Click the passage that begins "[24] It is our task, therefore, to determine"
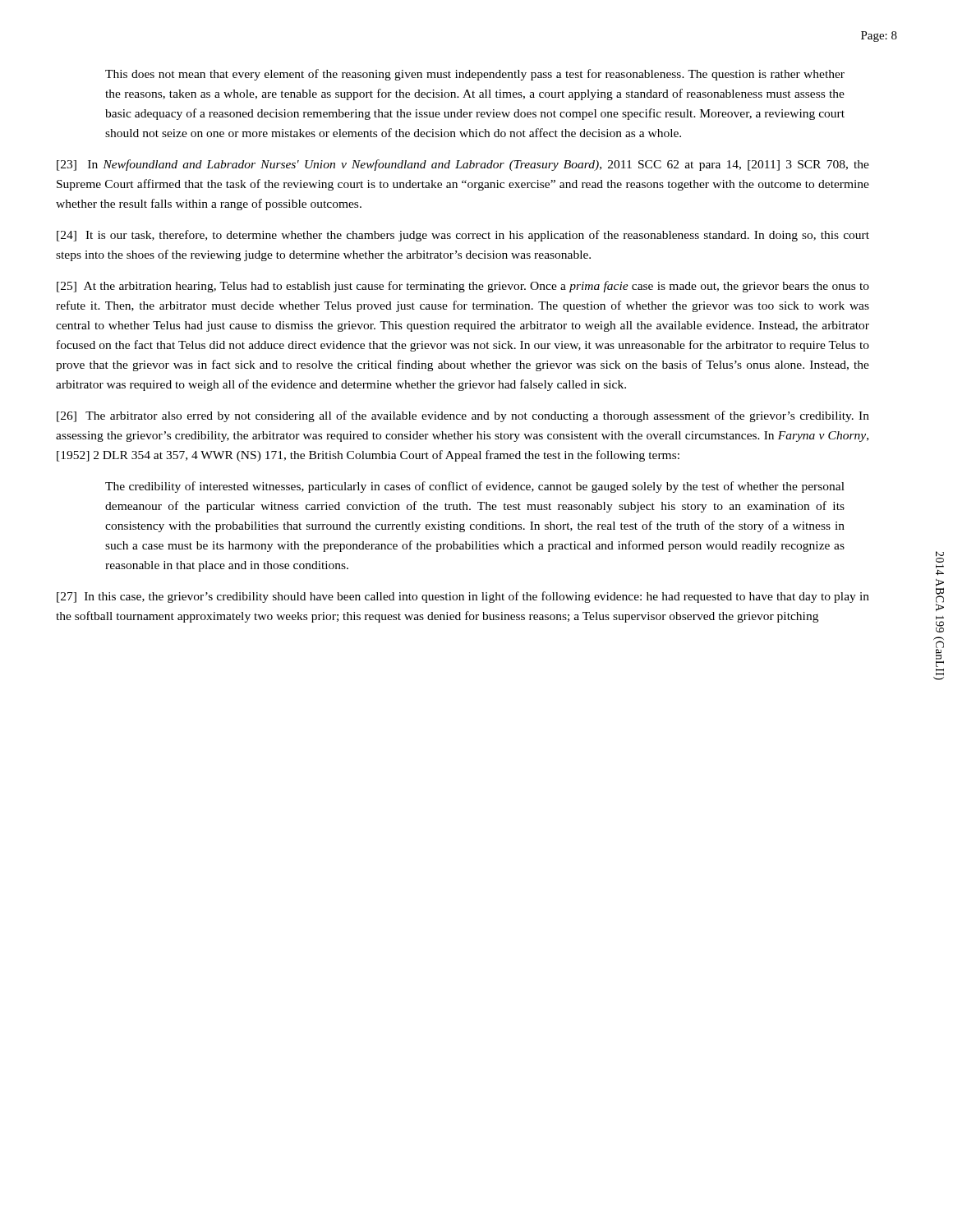Viewport: 953px width, 1232px height. [463, 244]
